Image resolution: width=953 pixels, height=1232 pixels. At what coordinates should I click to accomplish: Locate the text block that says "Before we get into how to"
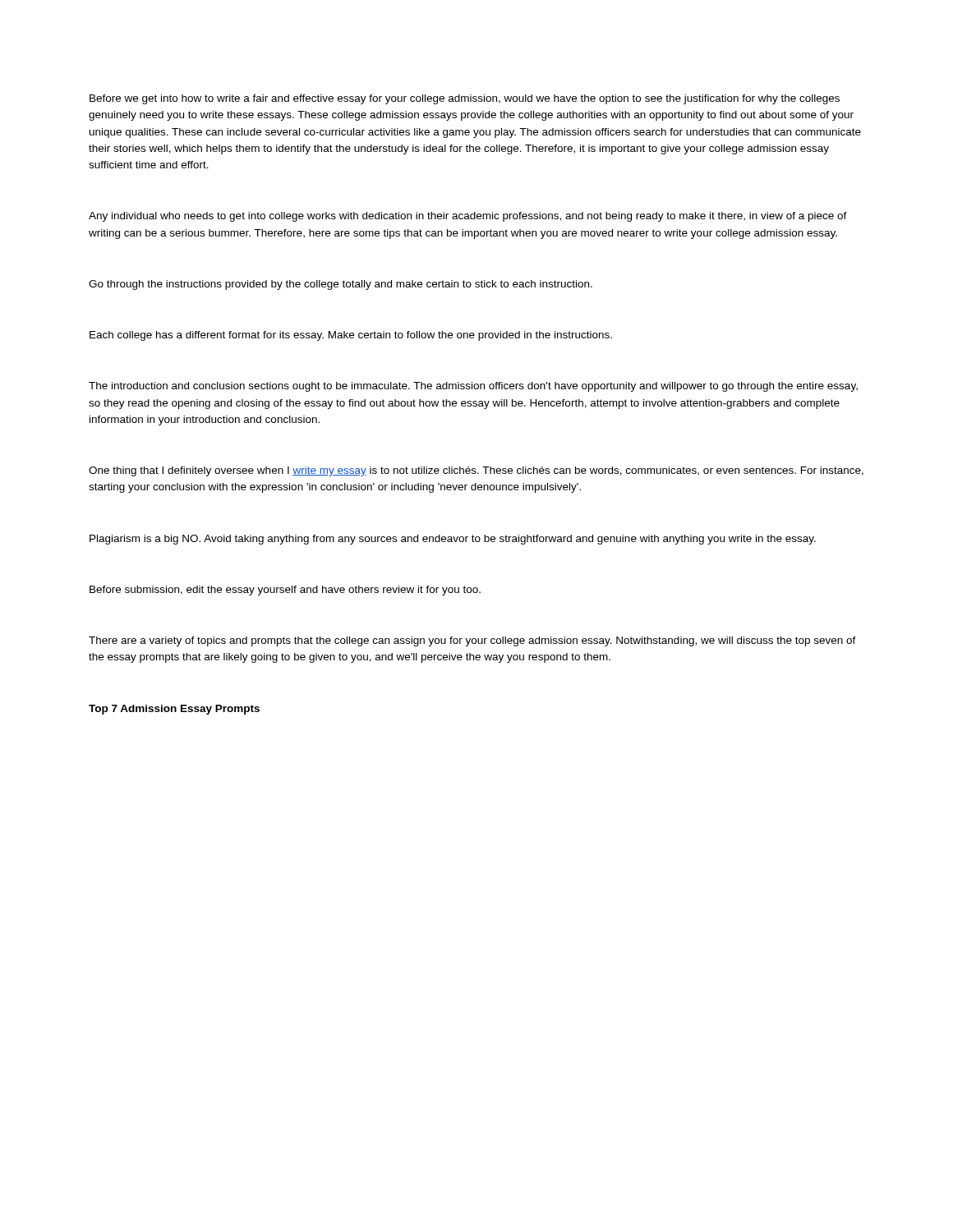coord(475,131)
